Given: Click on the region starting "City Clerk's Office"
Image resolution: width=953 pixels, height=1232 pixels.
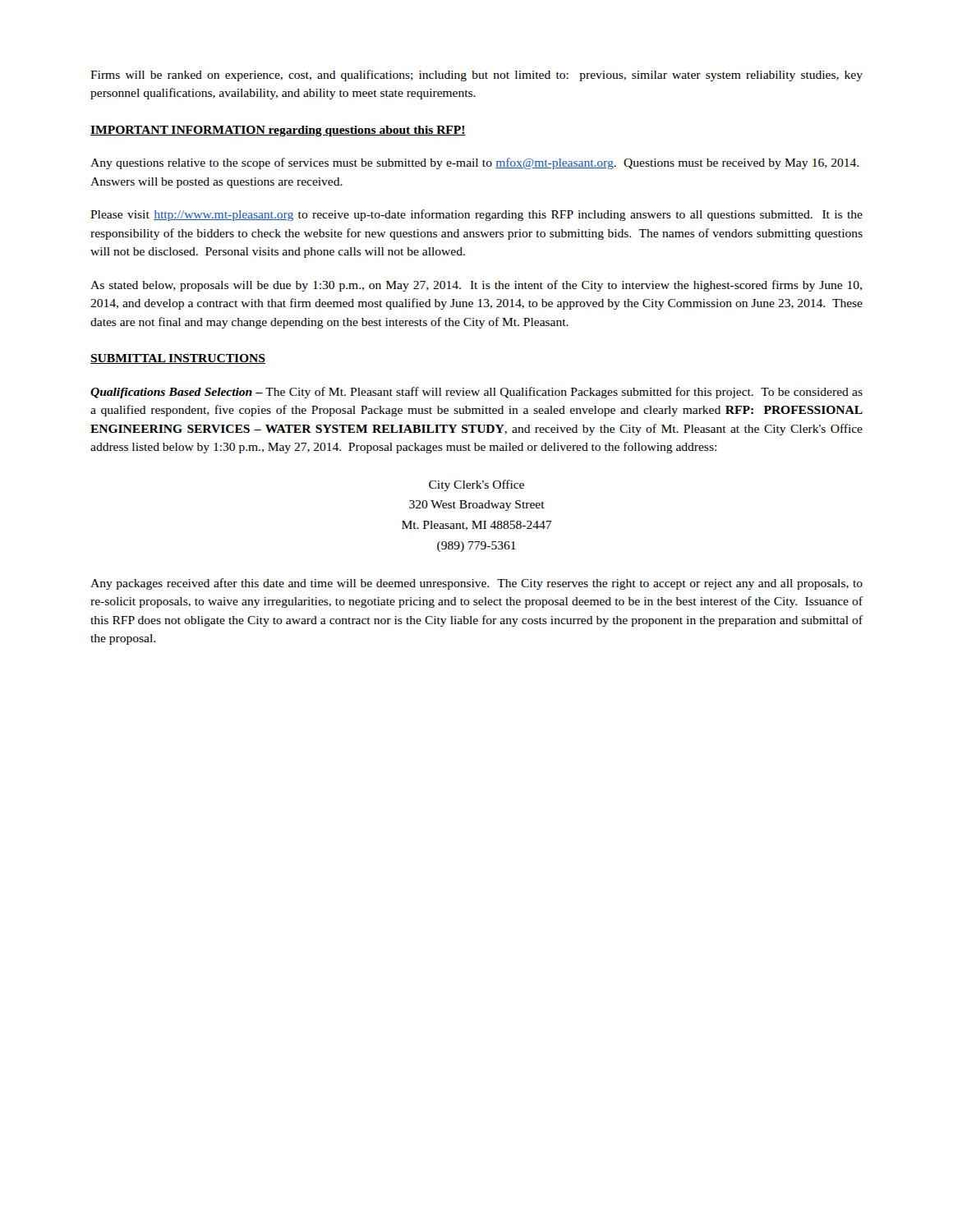Looking at the screenshot, I should pyautogui.click(x=476, y=515).
